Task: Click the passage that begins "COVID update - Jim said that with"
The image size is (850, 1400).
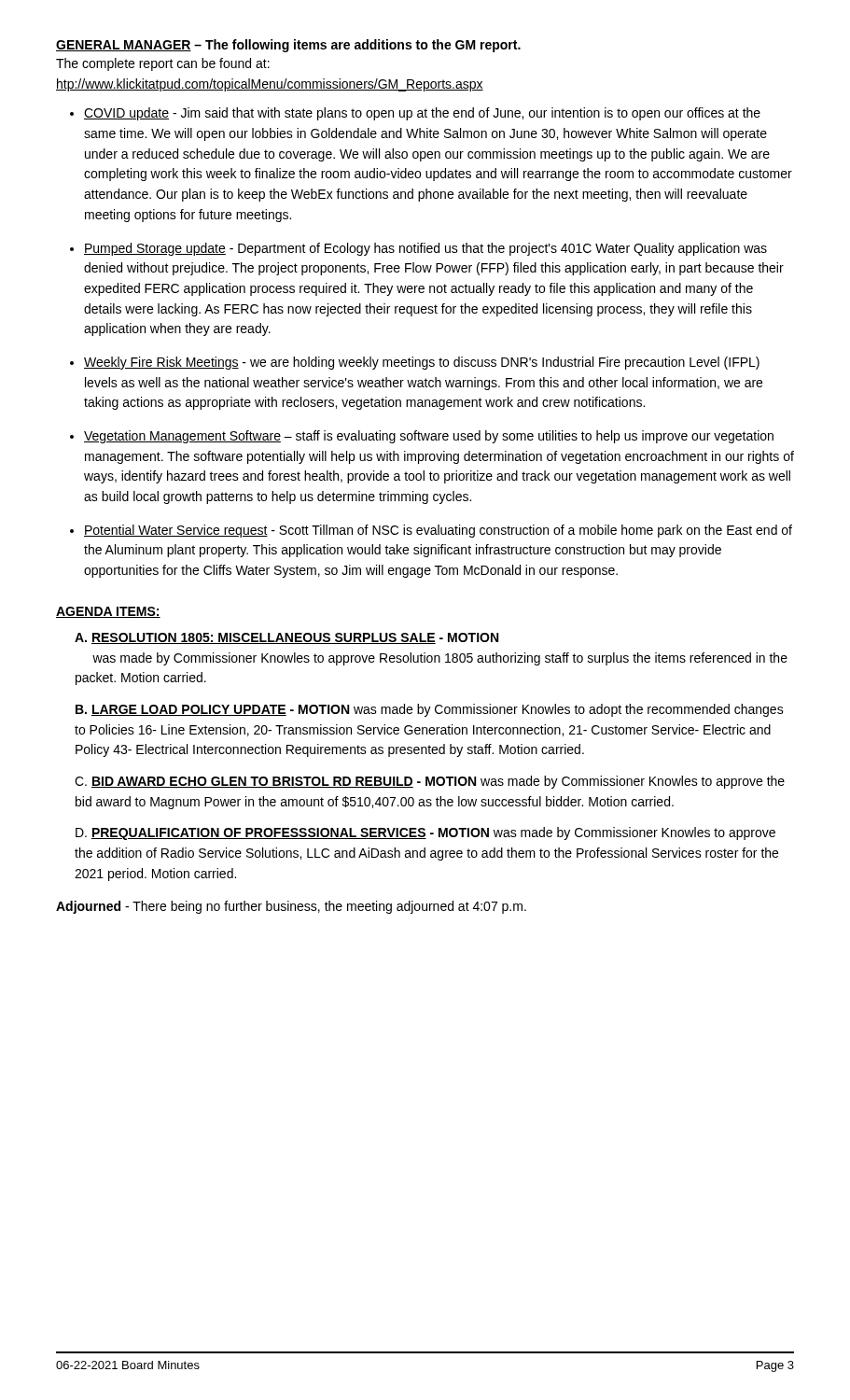Action: (x=438, y=164)
